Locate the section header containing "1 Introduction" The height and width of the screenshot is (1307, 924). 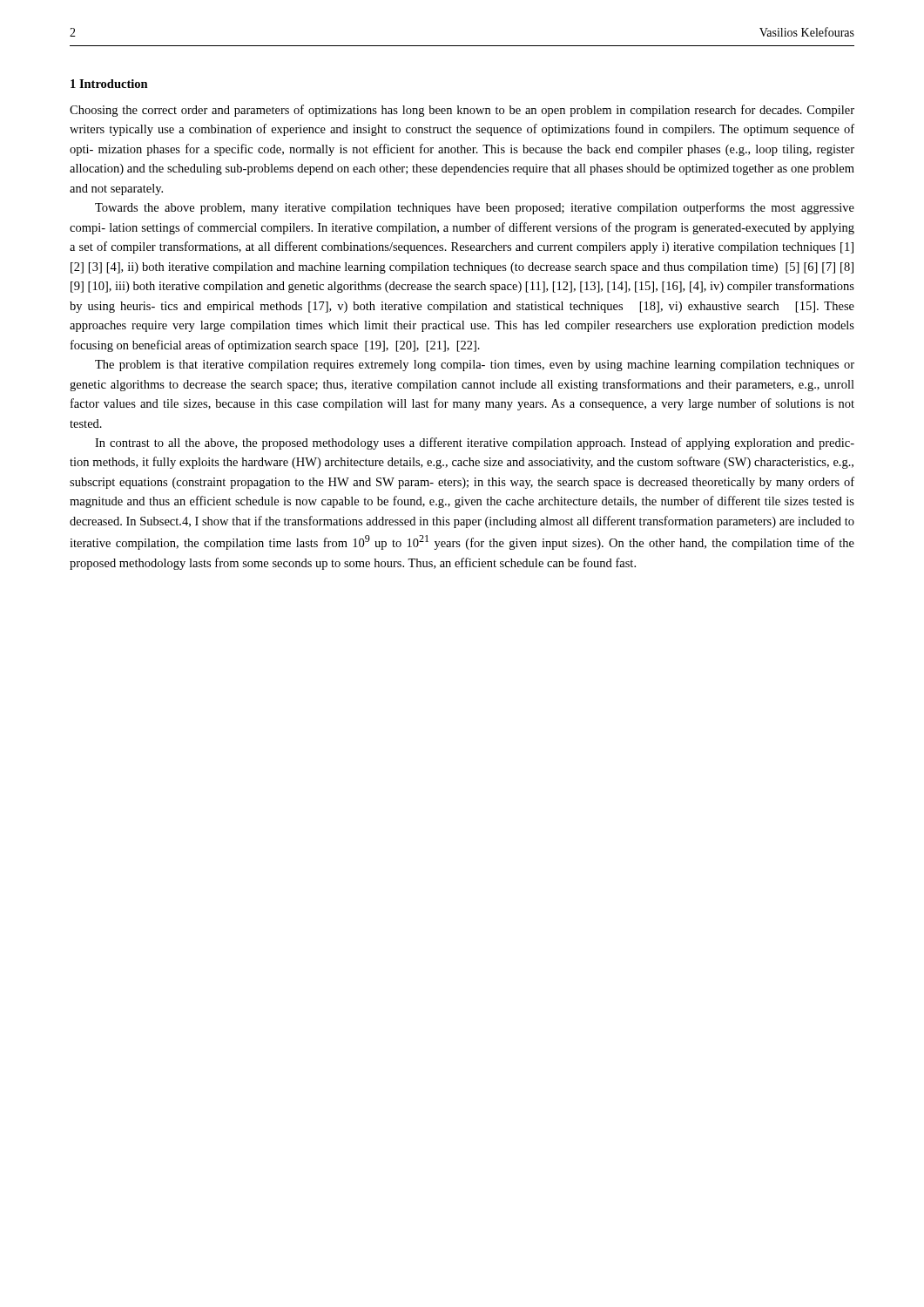(x=109, y=84)
